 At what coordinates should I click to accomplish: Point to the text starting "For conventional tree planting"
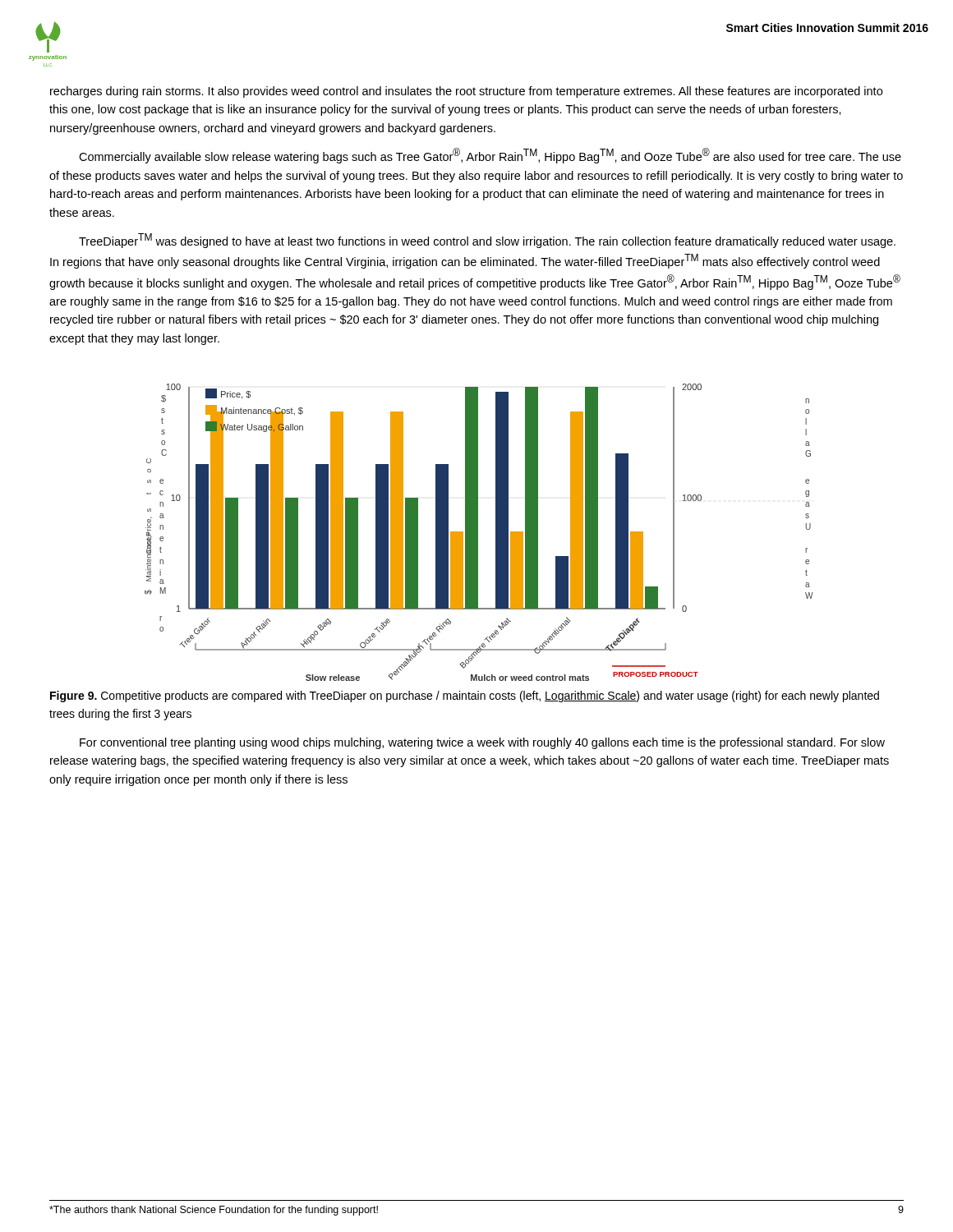476,761
